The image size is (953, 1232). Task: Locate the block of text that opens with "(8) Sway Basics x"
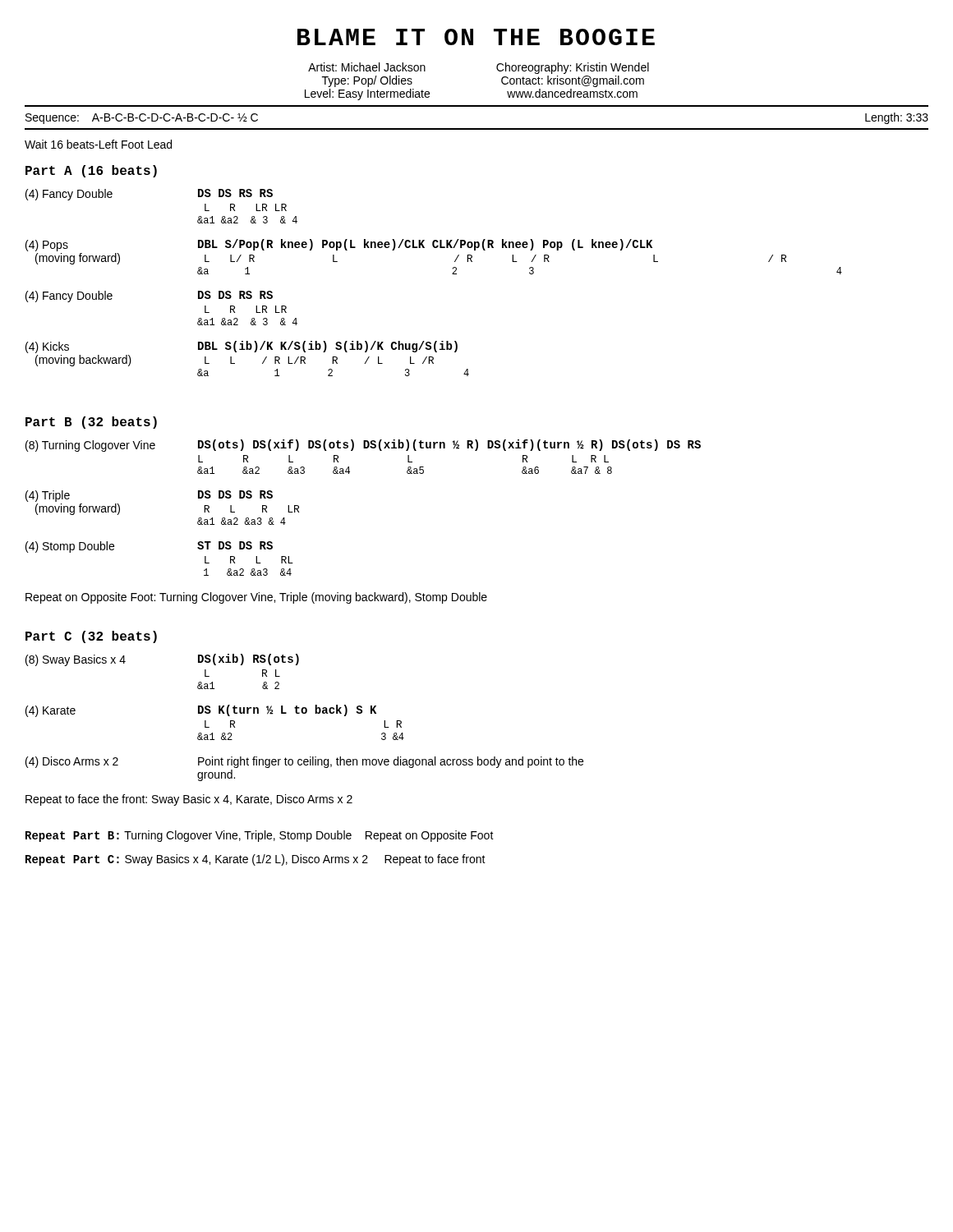[77, 660]
